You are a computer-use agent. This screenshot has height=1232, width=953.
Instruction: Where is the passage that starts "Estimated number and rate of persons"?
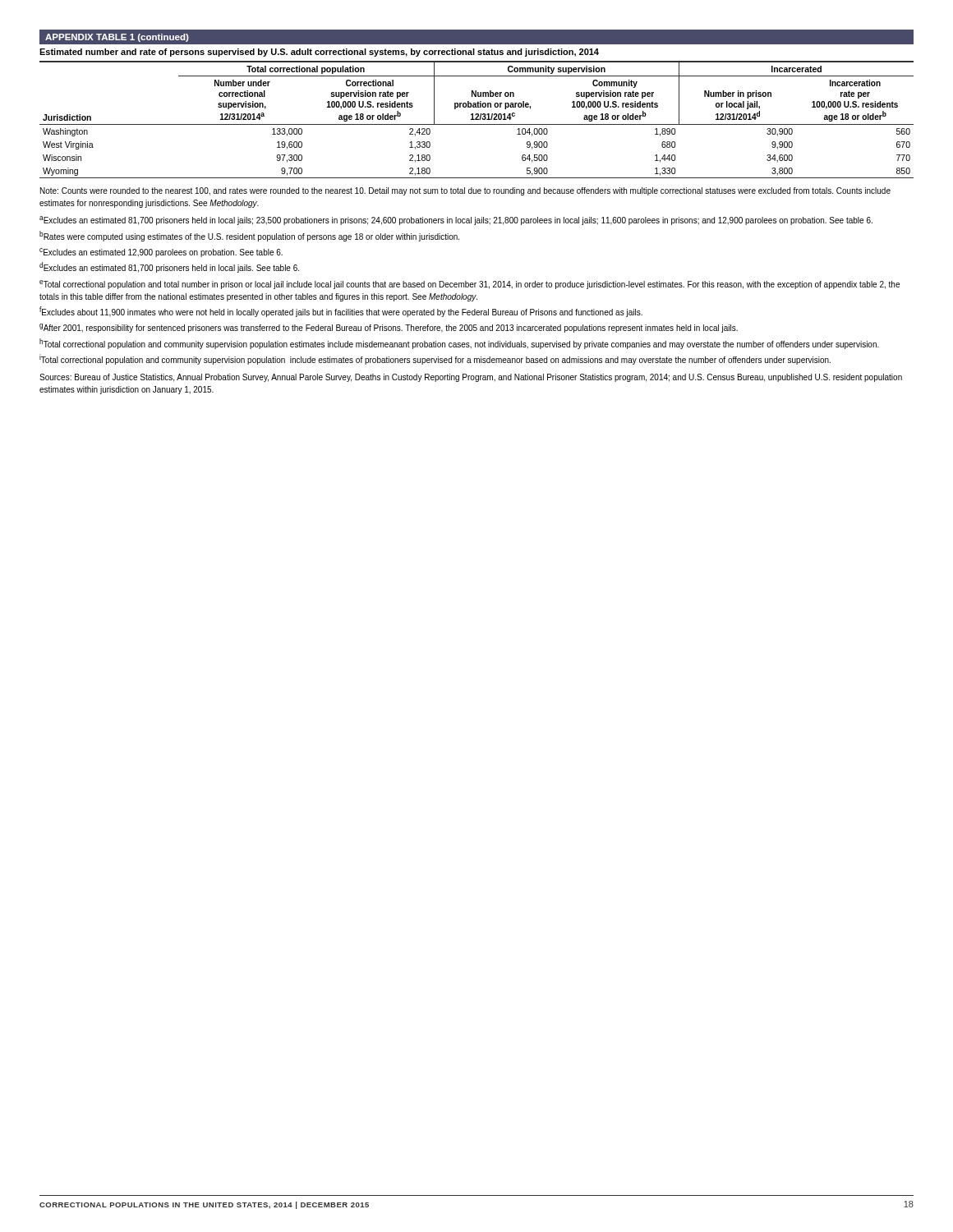pyautogui.click(x=319, y=52)
